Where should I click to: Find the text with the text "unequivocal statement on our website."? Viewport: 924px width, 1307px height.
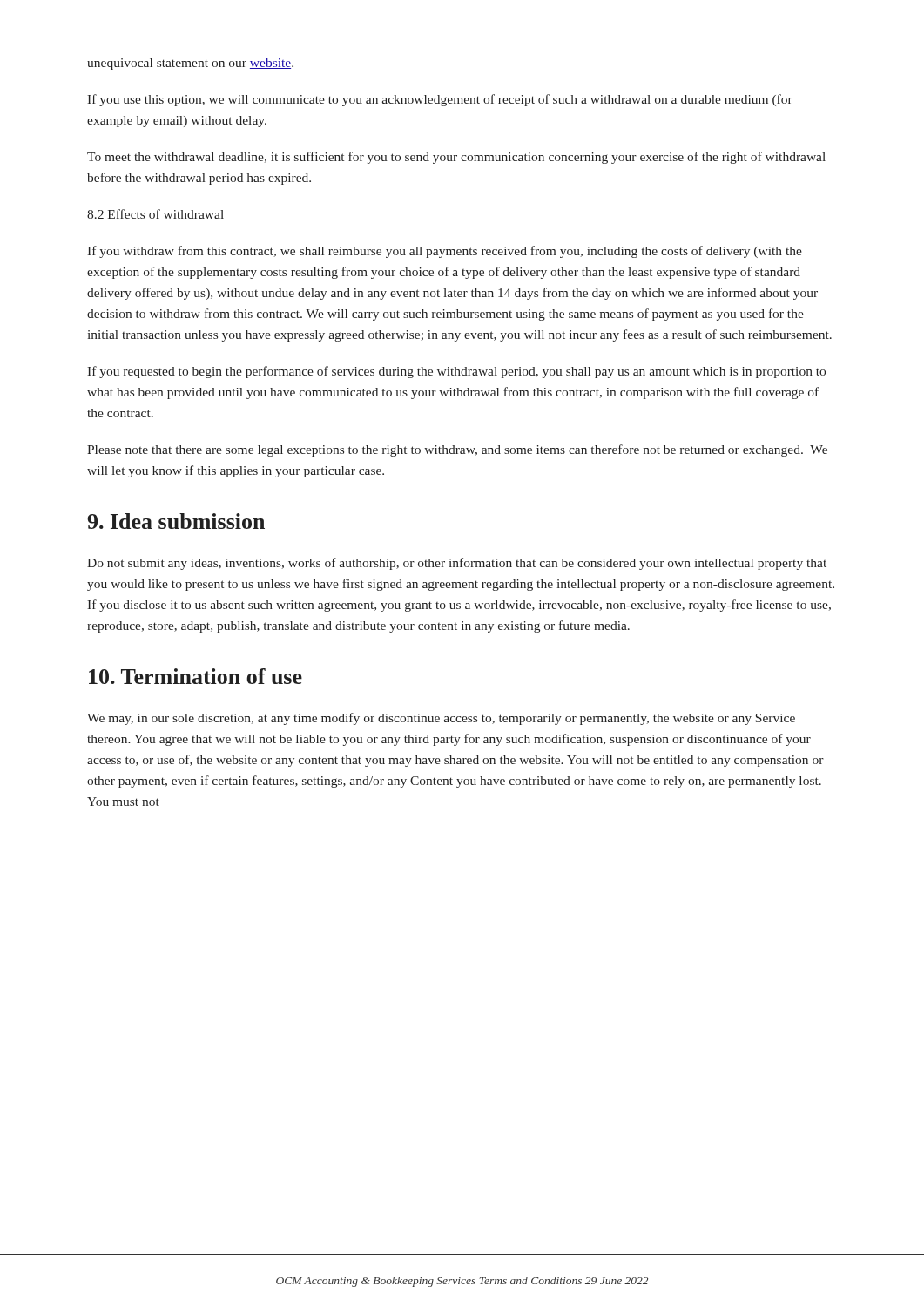(x=190, y=64)
